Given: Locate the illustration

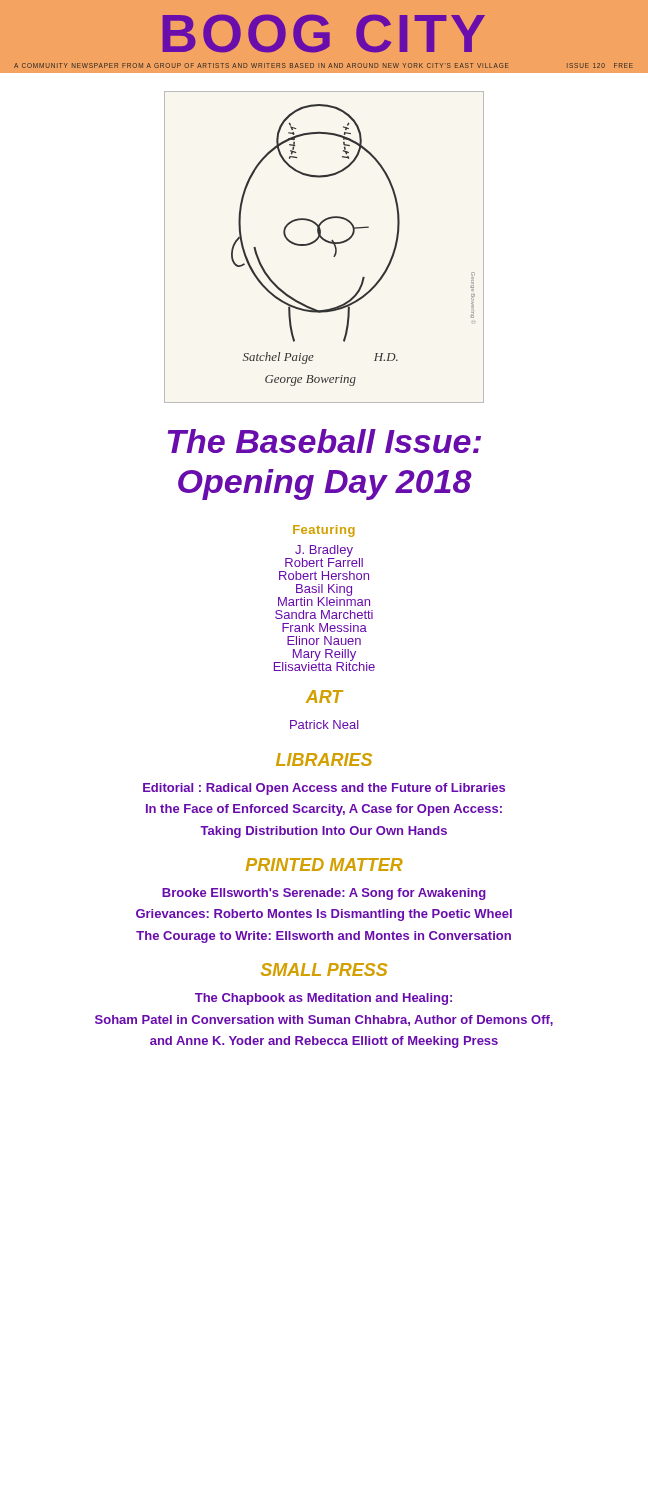Looking at the screenshot, I should coord(324,247).
